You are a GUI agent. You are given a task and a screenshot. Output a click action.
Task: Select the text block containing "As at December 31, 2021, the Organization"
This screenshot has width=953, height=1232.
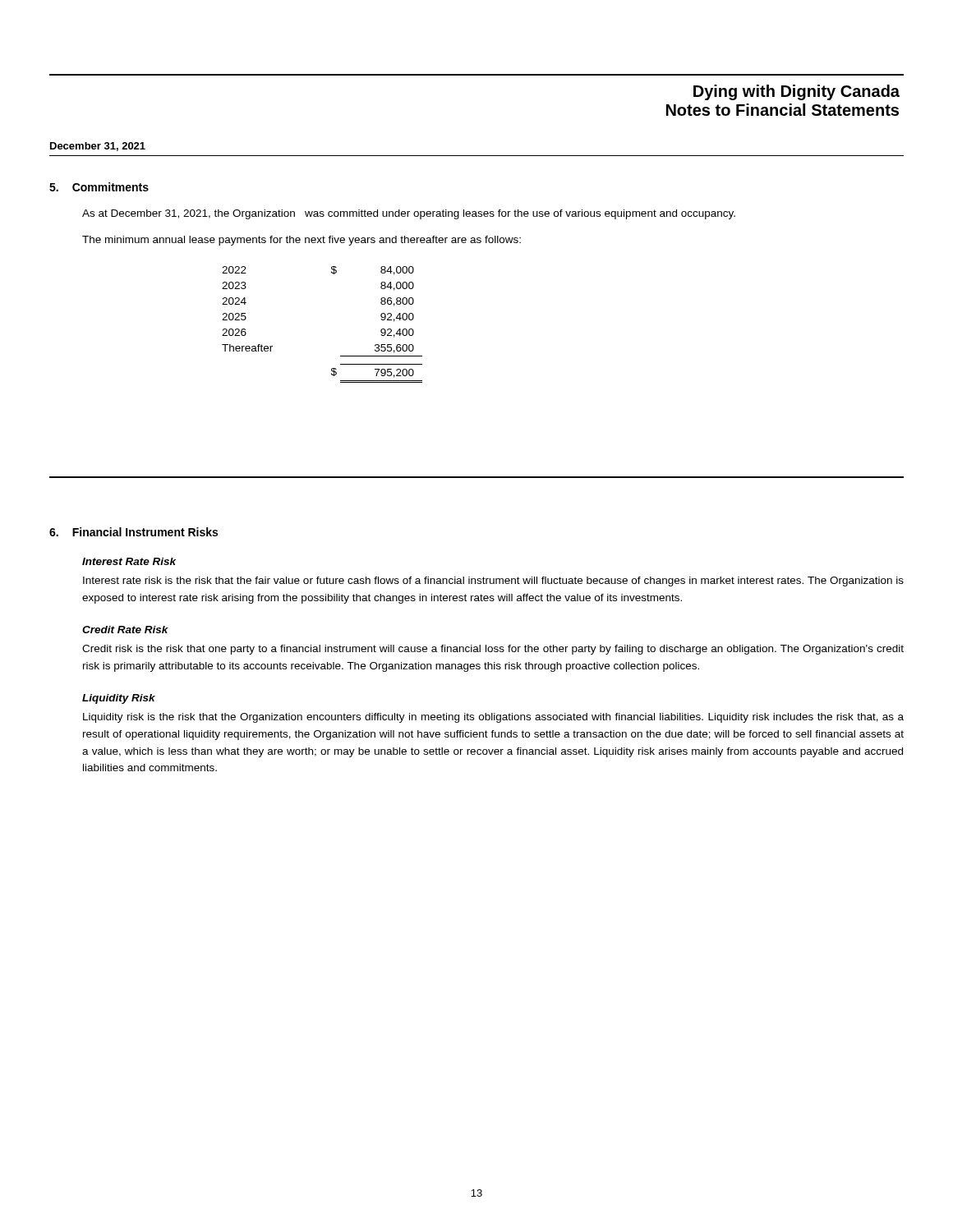click(409, 213)
